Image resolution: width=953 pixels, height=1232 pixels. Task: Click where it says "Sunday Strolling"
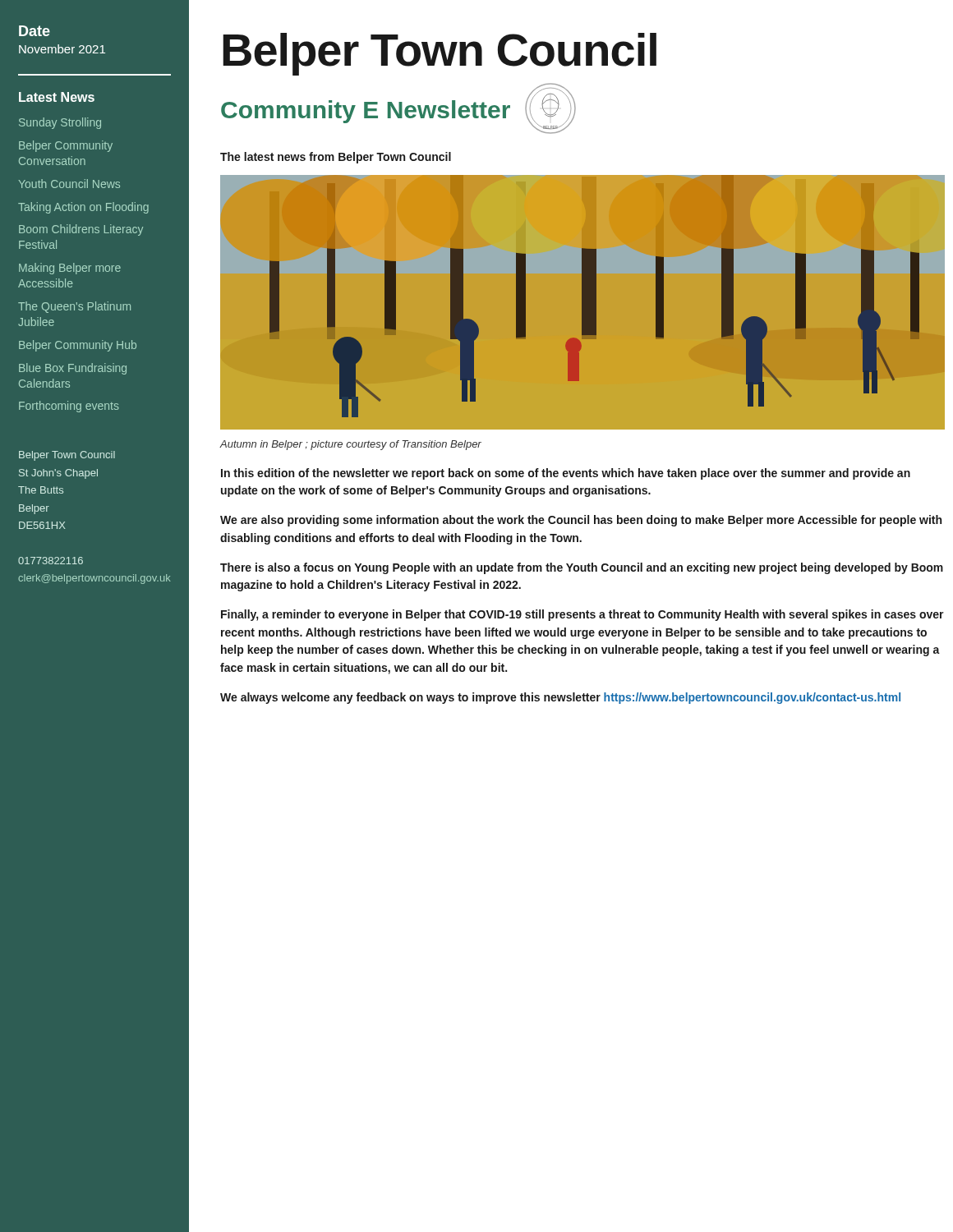coord(60,122)
